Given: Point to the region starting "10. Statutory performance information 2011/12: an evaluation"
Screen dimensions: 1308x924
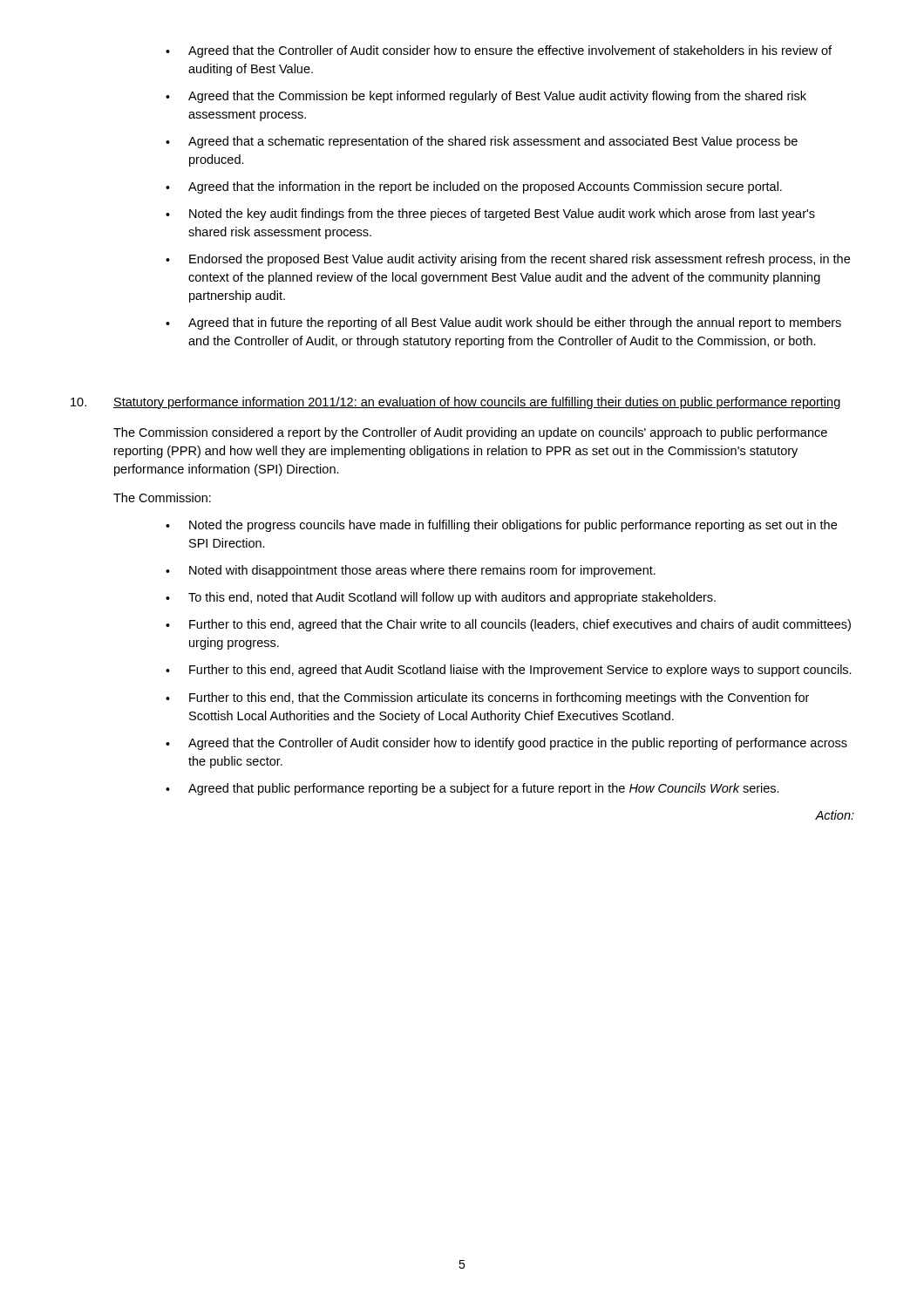Looking at the screenshot, I should pyautogui.click(x=462, y=402).
